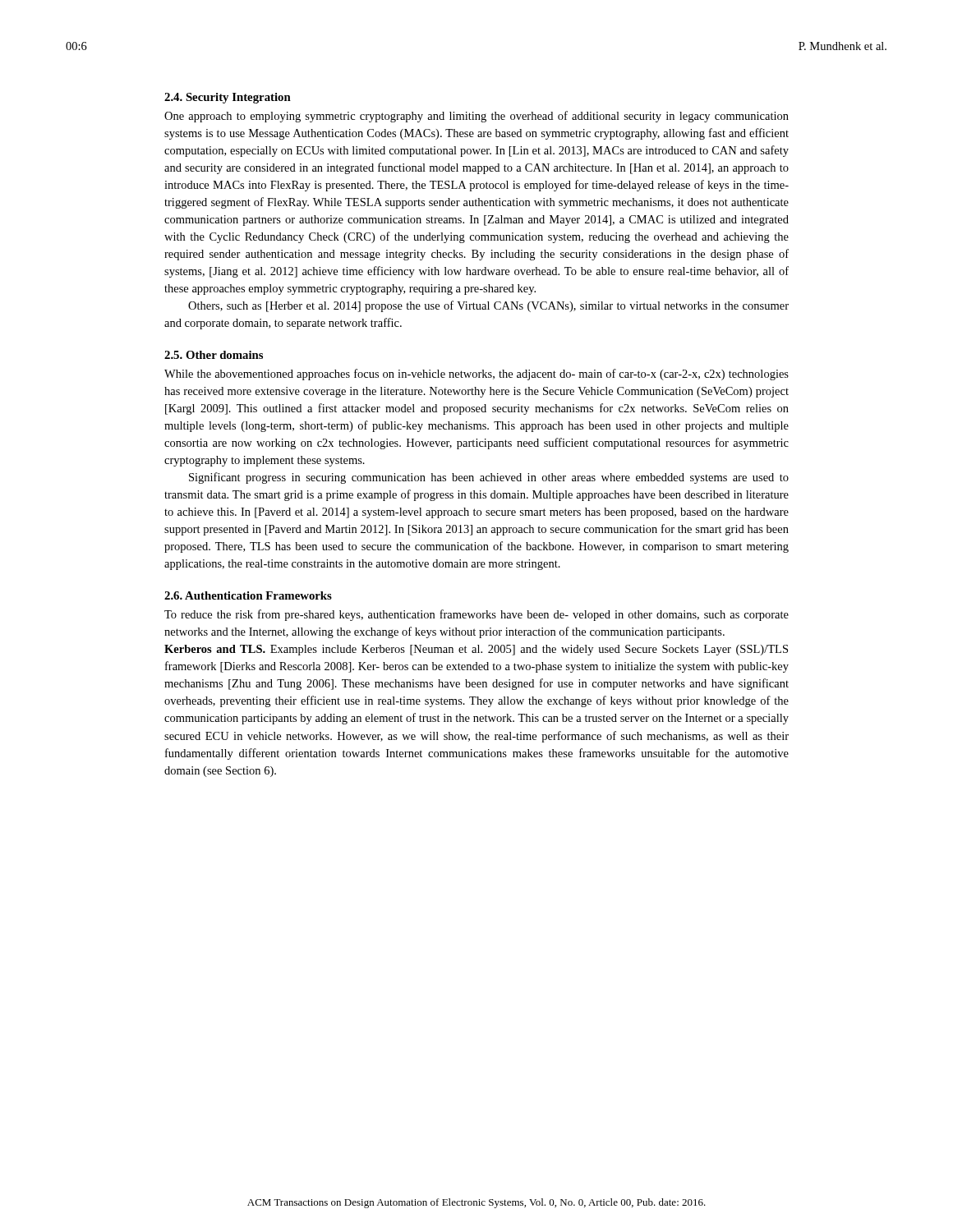Where is the passage that starts "One approach to employing"?
Viewport: 953px width, 1232px height.
click(476, 220)
